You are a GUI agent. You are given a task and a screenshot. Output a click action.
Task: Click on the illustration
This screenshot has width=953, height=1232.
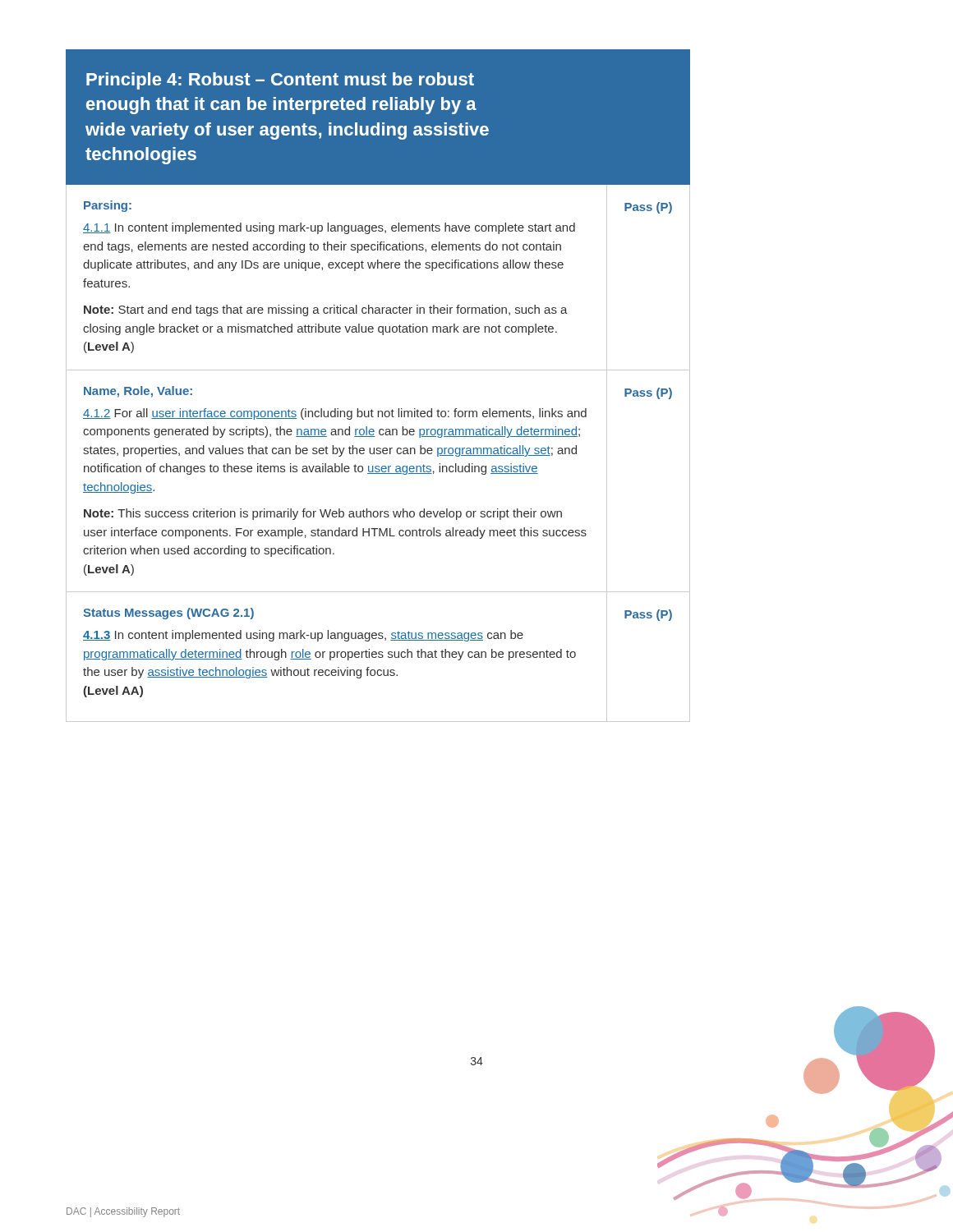tap(805, 1117)
